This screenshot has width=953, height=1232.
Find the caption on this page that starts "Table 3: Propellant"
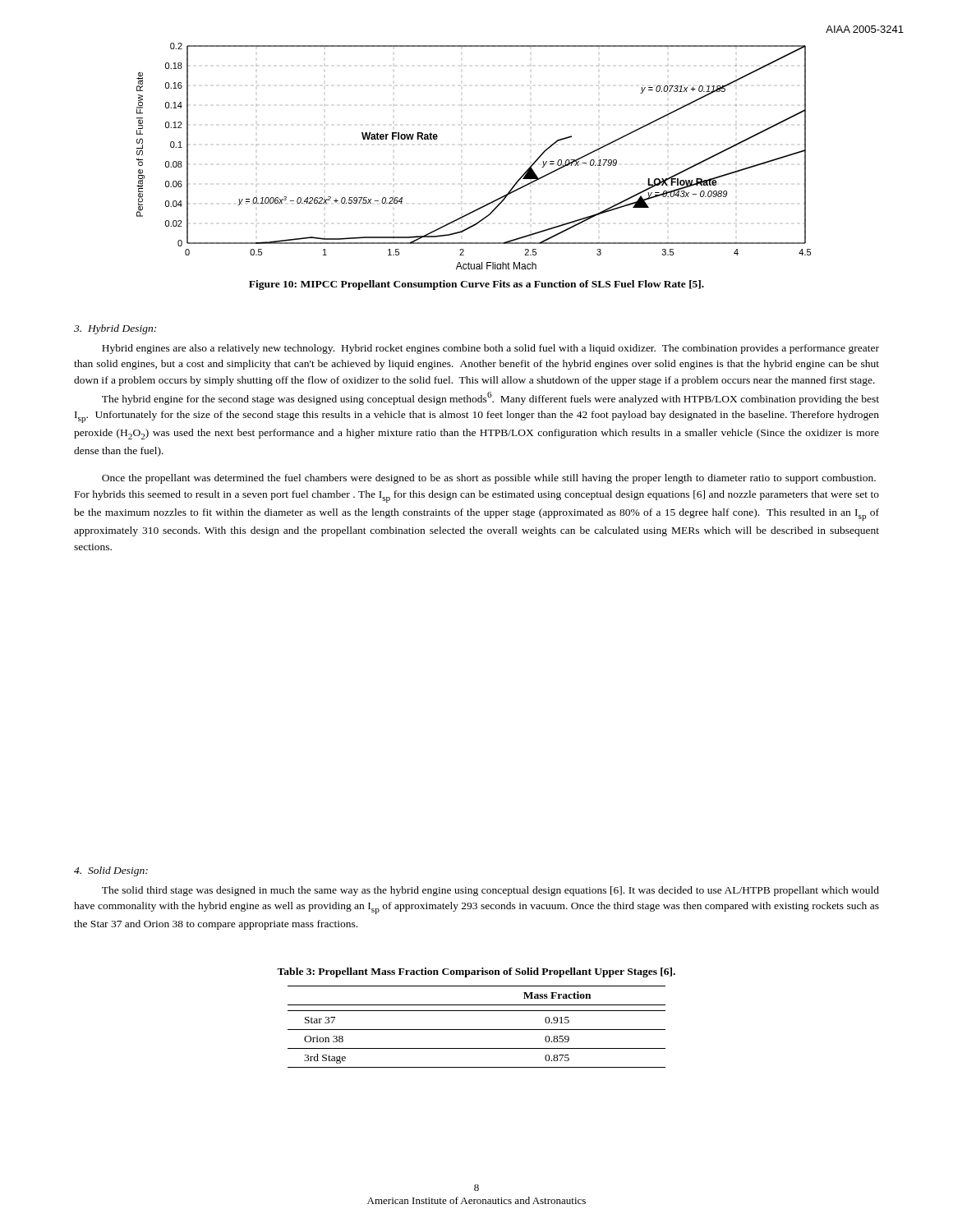(476, 971)
